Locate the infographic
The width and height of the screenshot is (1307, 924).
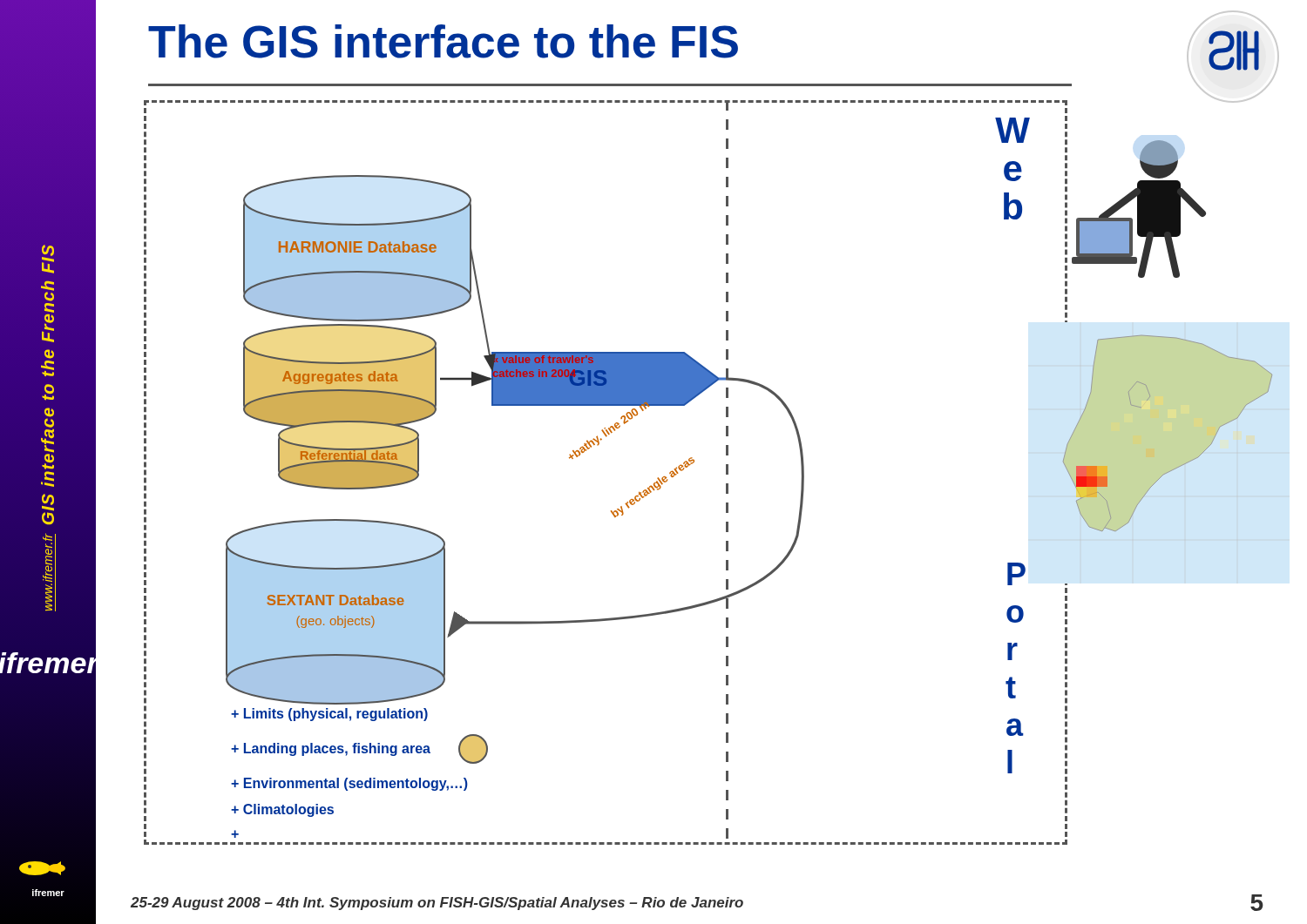606,472
